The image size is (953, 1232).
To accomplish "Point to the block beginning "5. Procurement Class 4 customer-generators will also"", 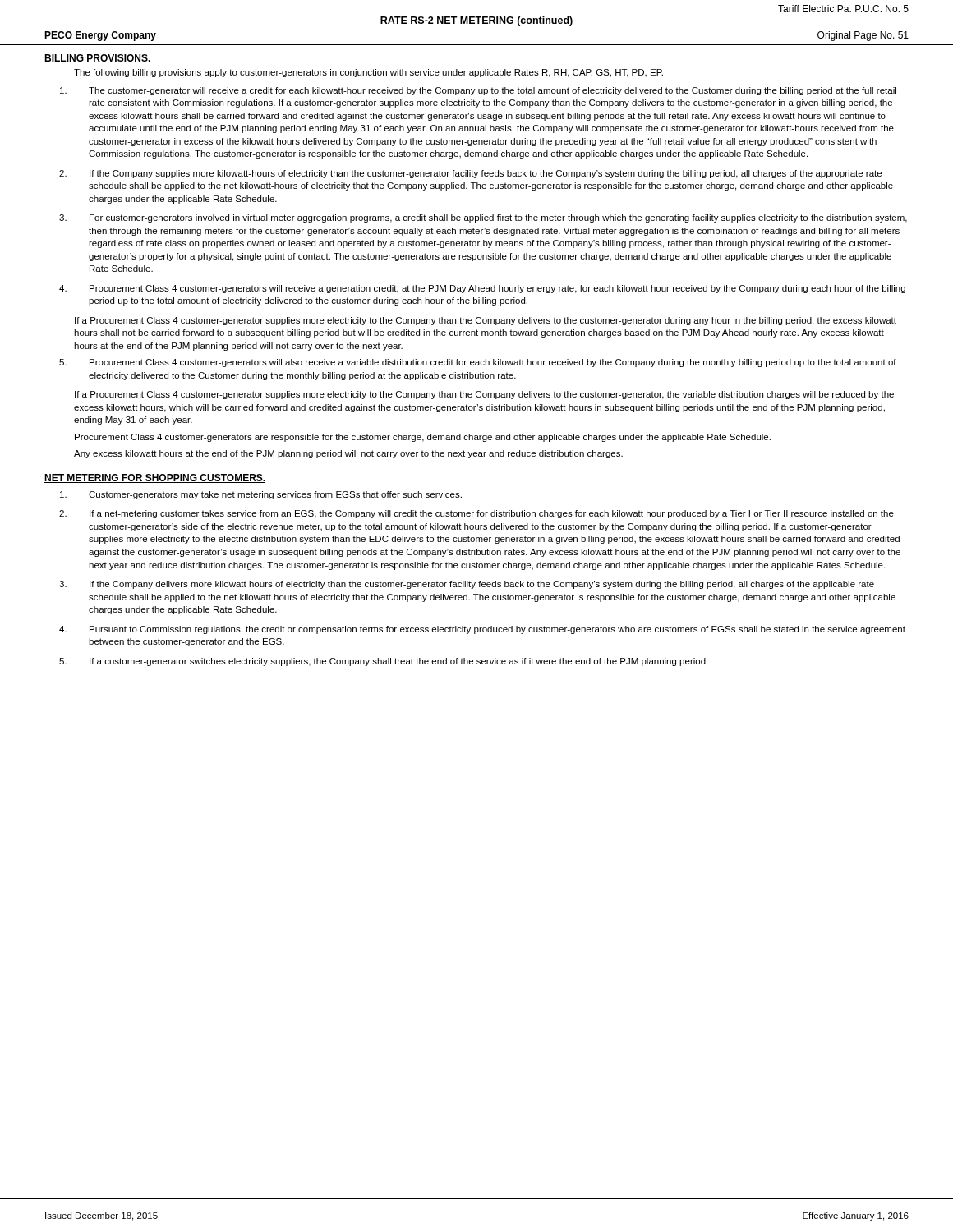I will (x=476, y=369).
